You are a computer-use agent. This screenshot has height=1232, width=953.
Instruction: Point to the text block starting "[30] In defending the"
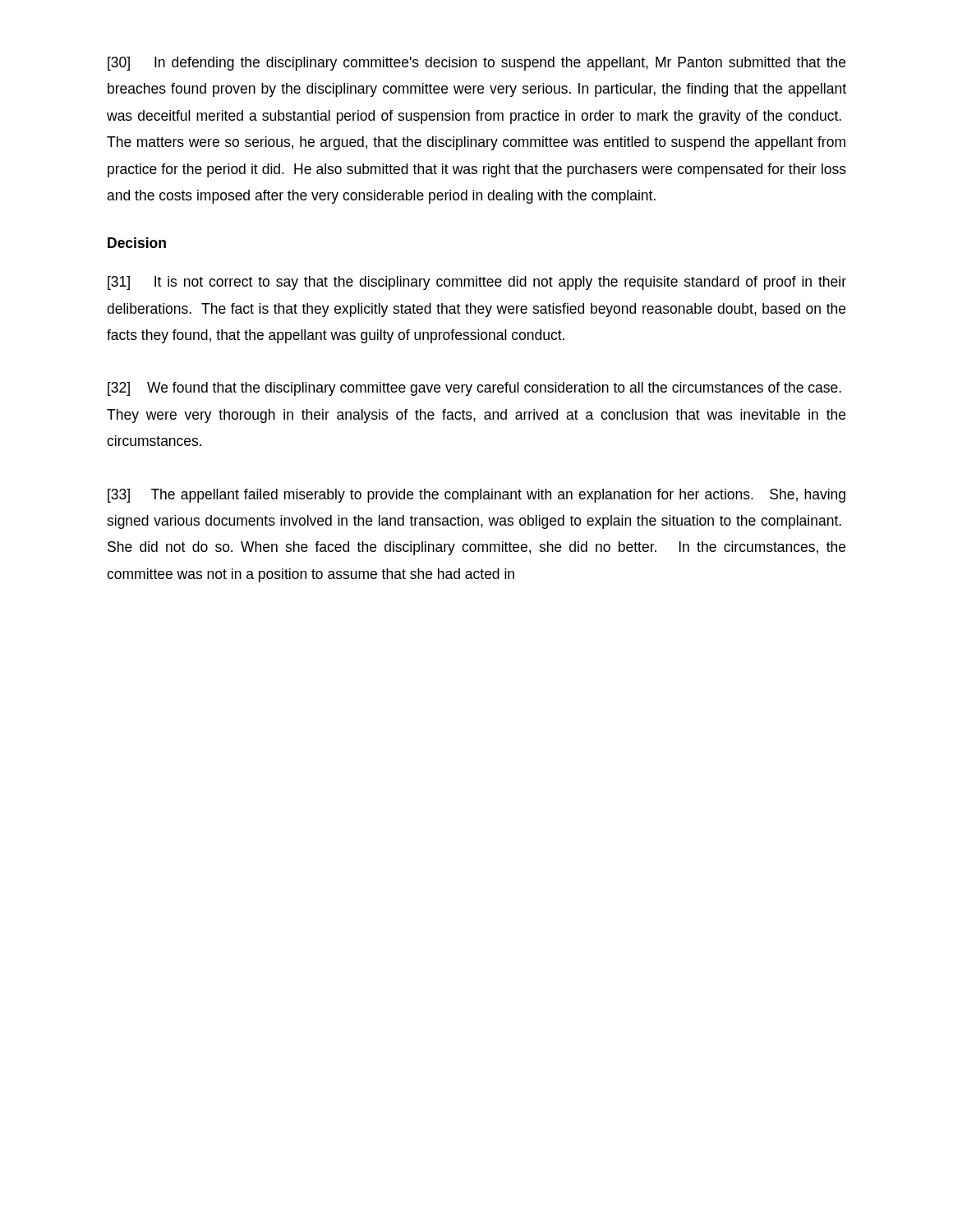476,129
